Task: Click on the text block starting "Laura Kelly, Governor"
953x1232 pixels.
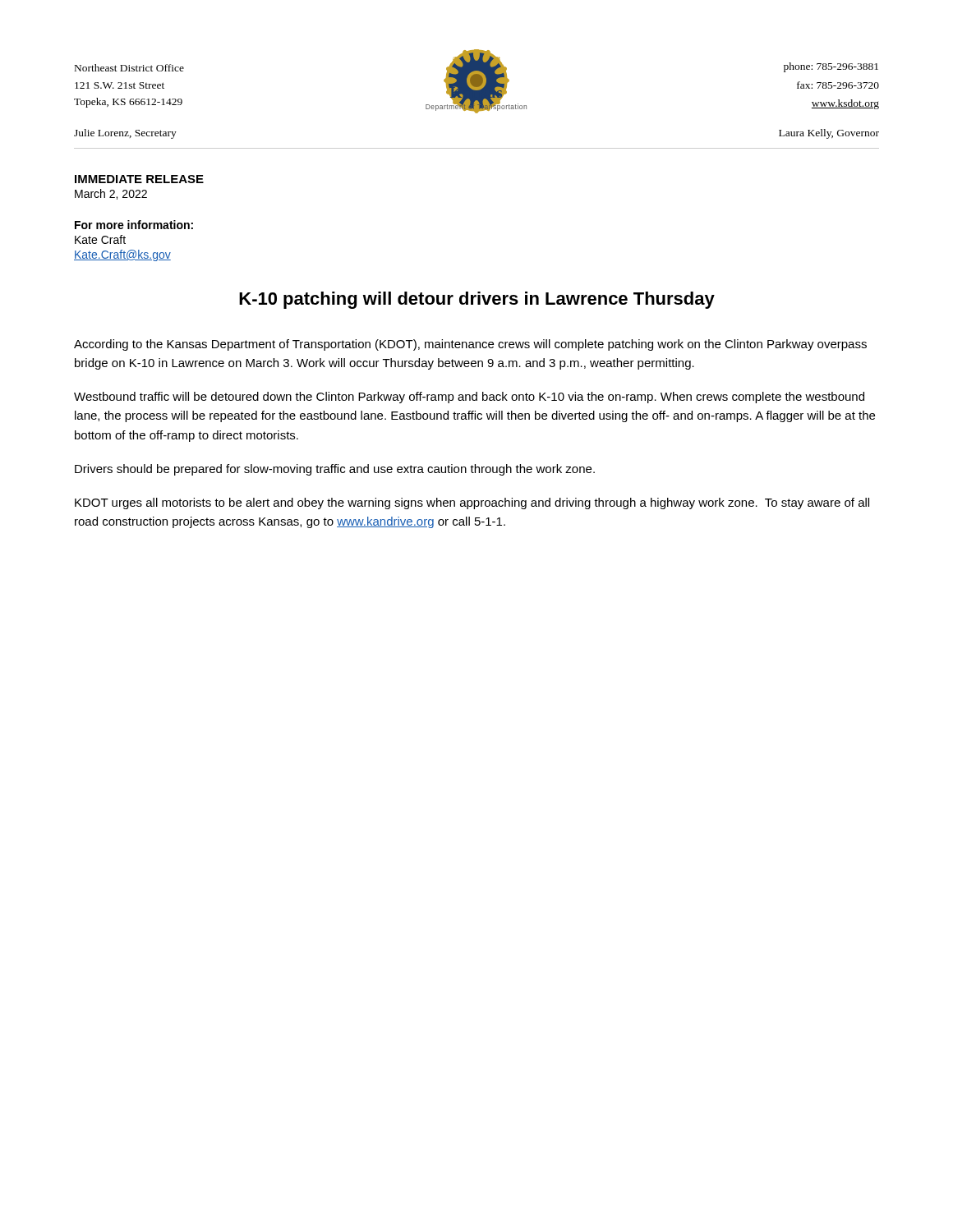Action: point(829,133)
